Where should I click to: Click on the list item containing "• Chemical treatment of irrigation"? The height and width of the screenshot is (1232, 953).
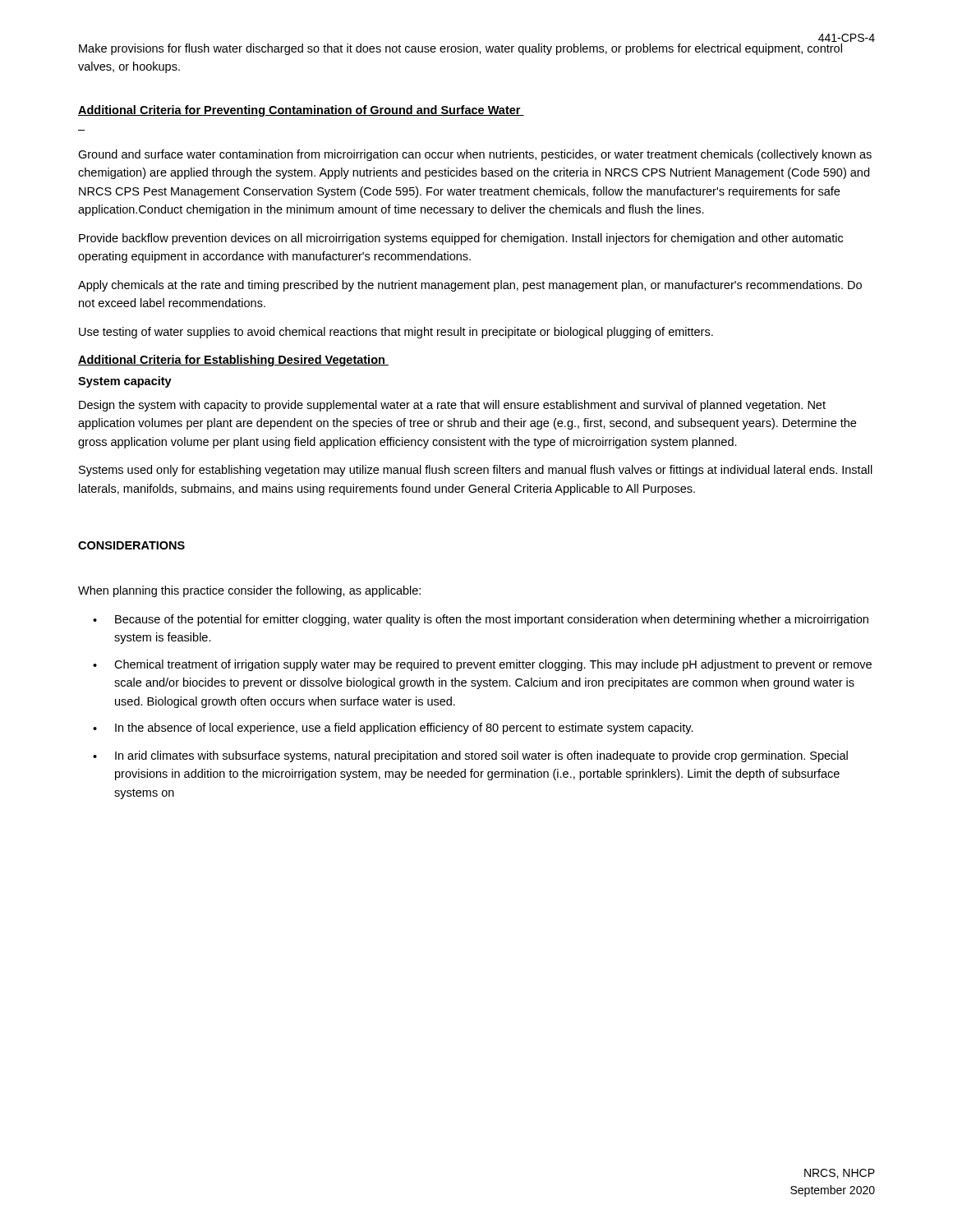click(x=484, y=683)
